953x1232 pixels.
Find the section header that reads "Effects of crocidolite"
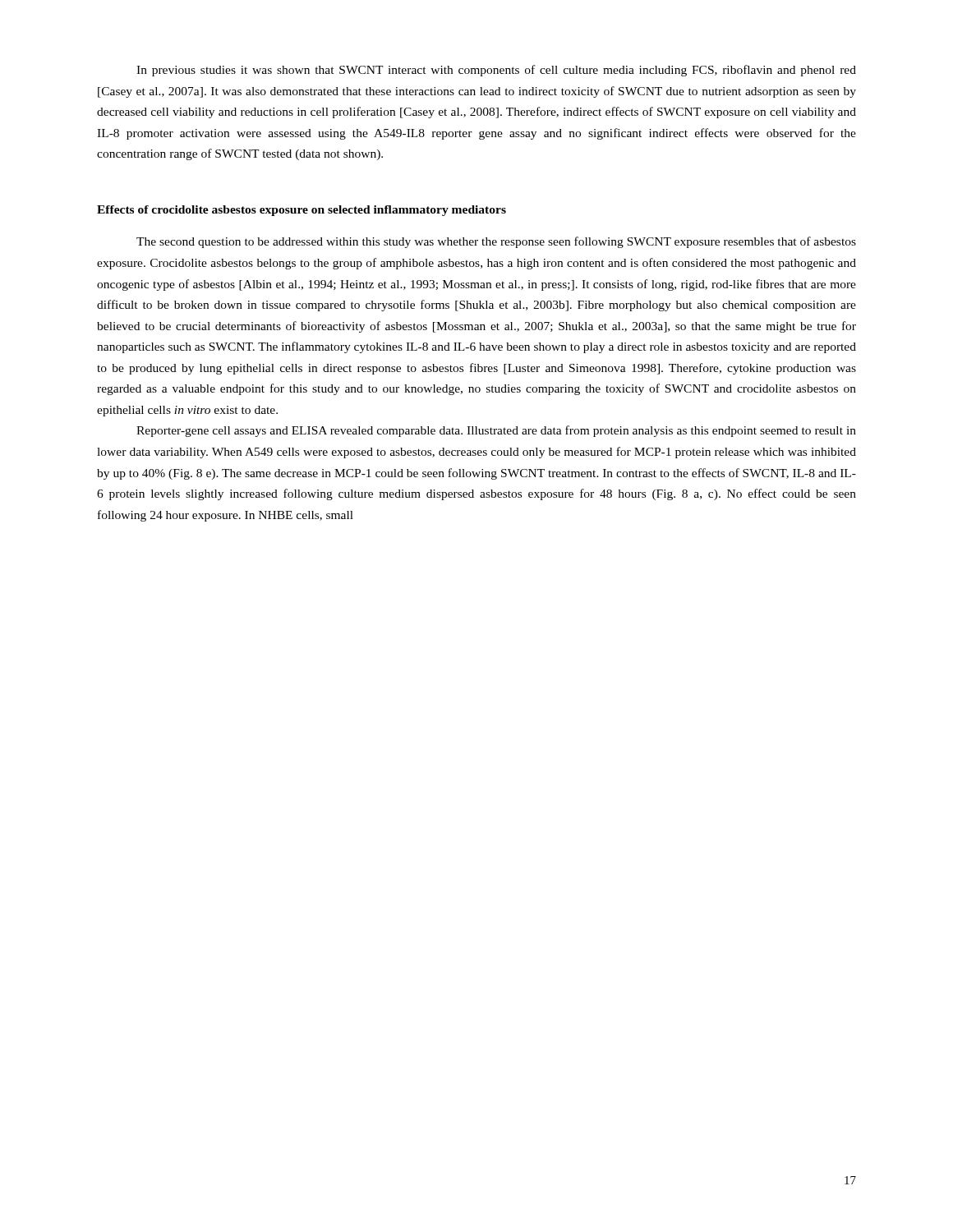pyautogui.click(x=301, y=209)
